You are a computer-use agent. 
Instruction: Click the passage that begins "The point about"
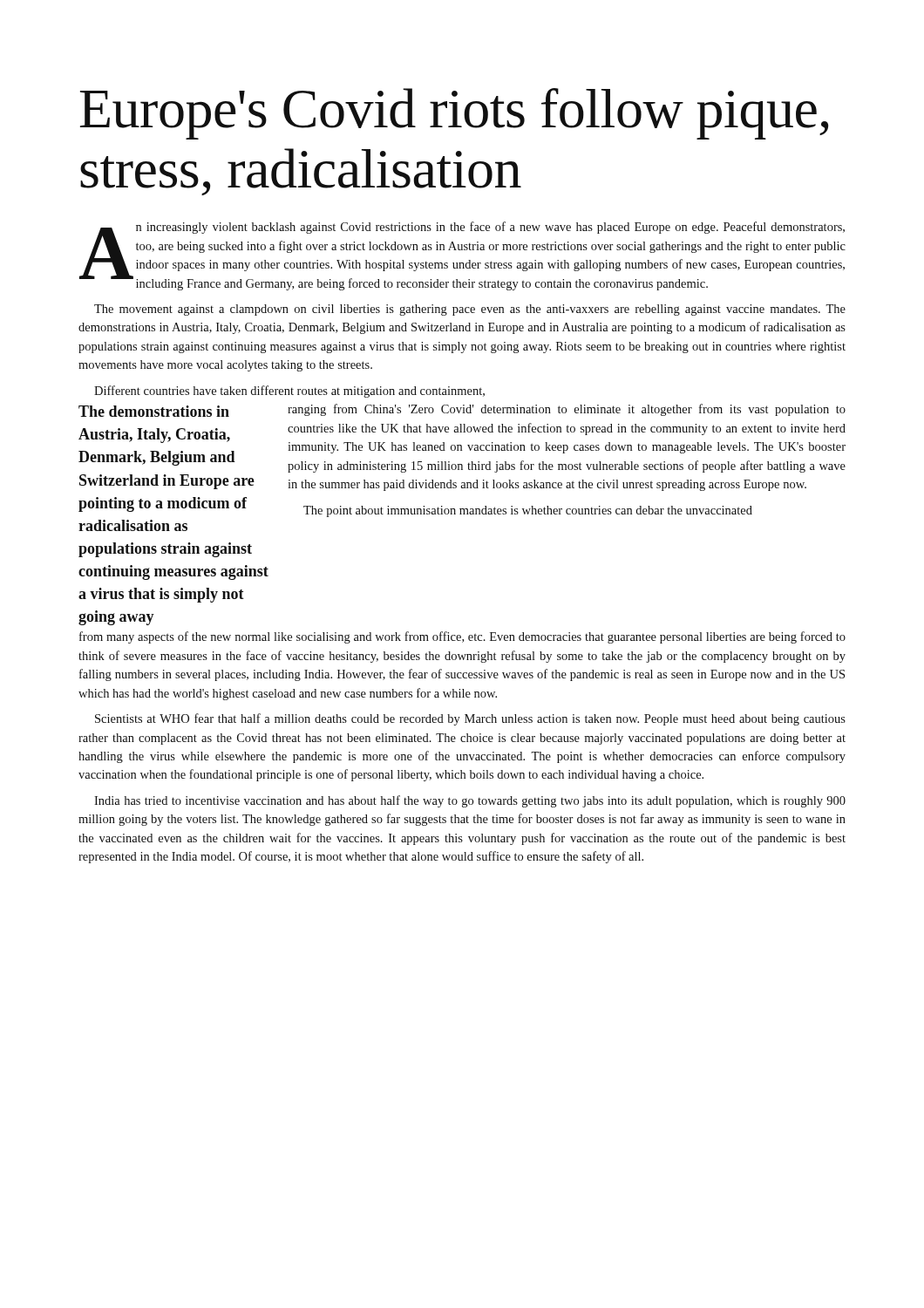(x=528, y=510)
